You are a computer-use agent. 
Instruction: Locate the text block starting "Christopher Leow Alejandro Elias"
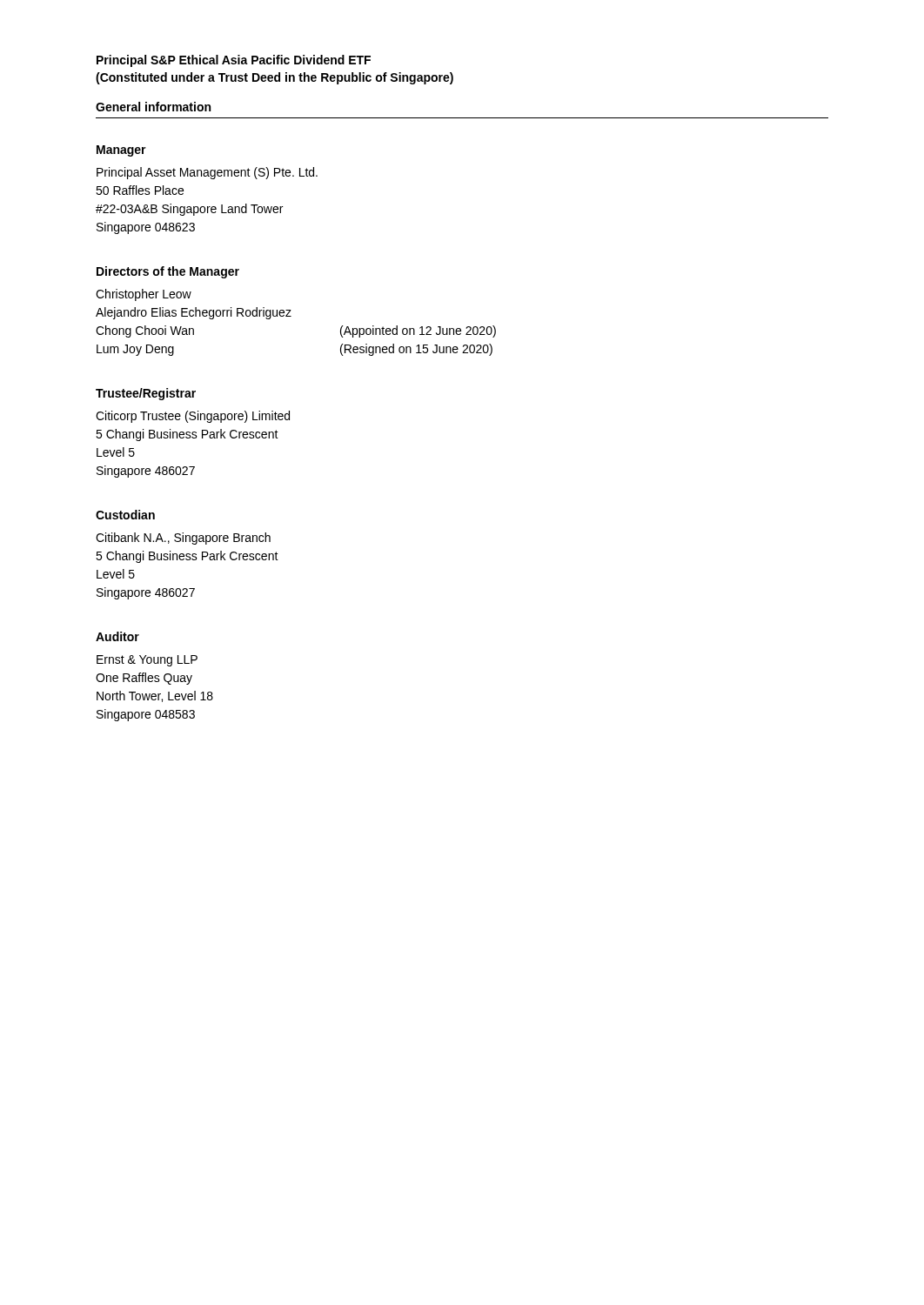click(462, 322)
